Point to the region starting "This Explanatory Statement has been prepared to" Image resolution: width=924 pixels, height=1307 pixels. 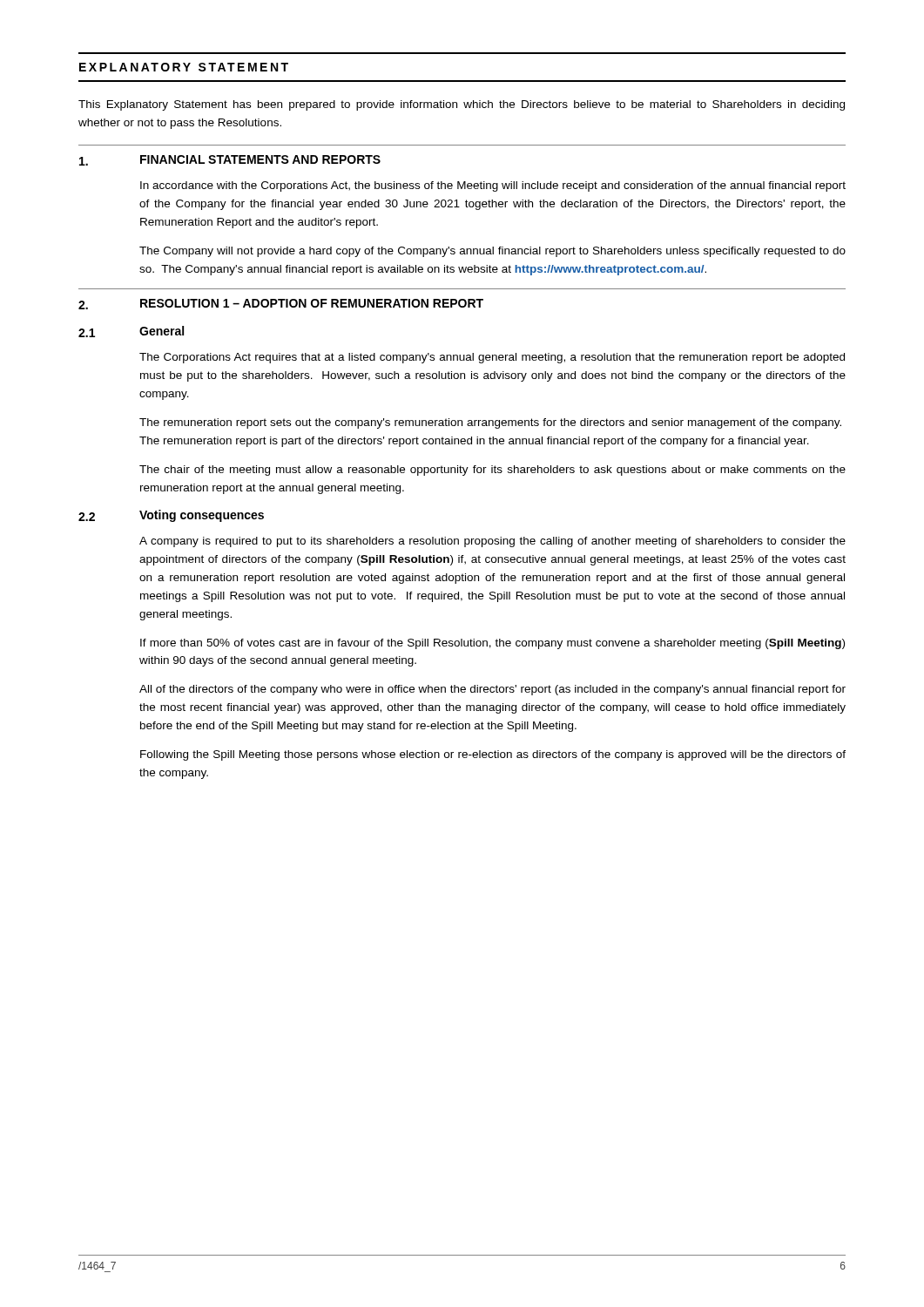tap(462, 113)
